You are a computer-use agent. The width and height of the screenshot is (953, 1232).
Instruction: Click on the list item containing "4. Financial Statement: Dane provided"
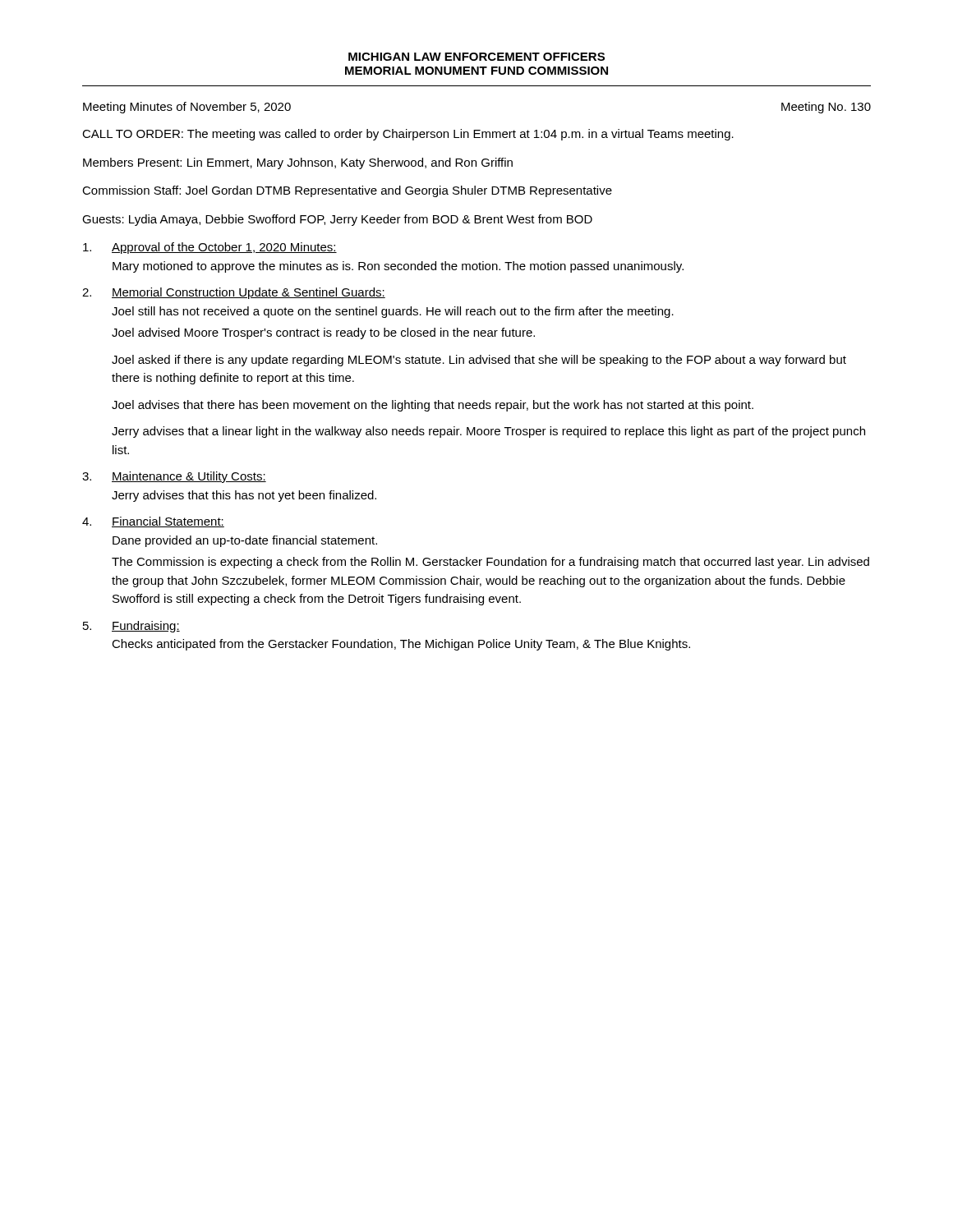[153, 522]
